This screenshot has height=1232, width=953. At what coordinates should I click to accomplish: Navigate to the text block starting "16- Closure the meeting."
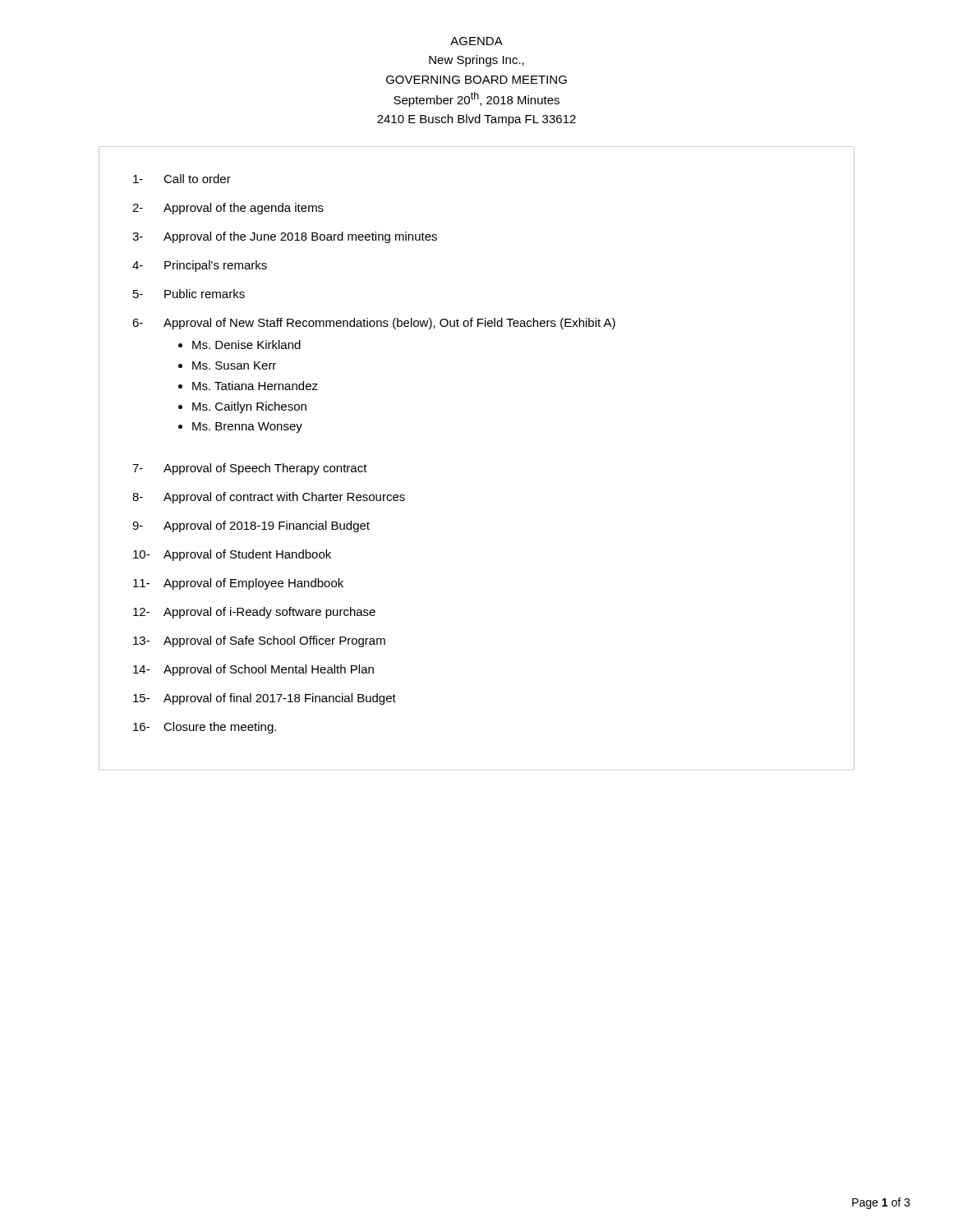(205, 728)
